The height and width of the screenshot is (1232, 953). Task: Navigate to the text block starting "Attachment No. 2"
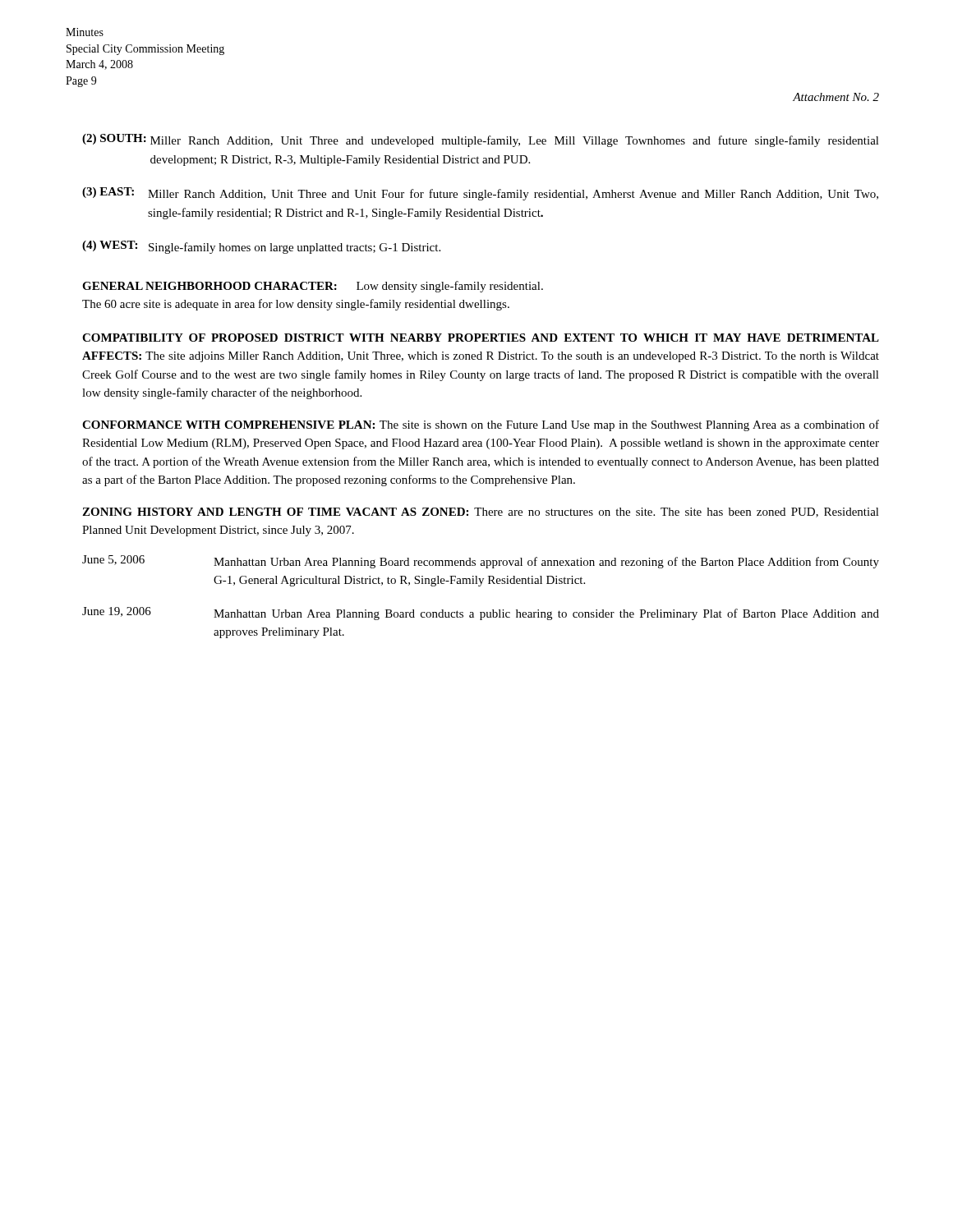point(836,97)
